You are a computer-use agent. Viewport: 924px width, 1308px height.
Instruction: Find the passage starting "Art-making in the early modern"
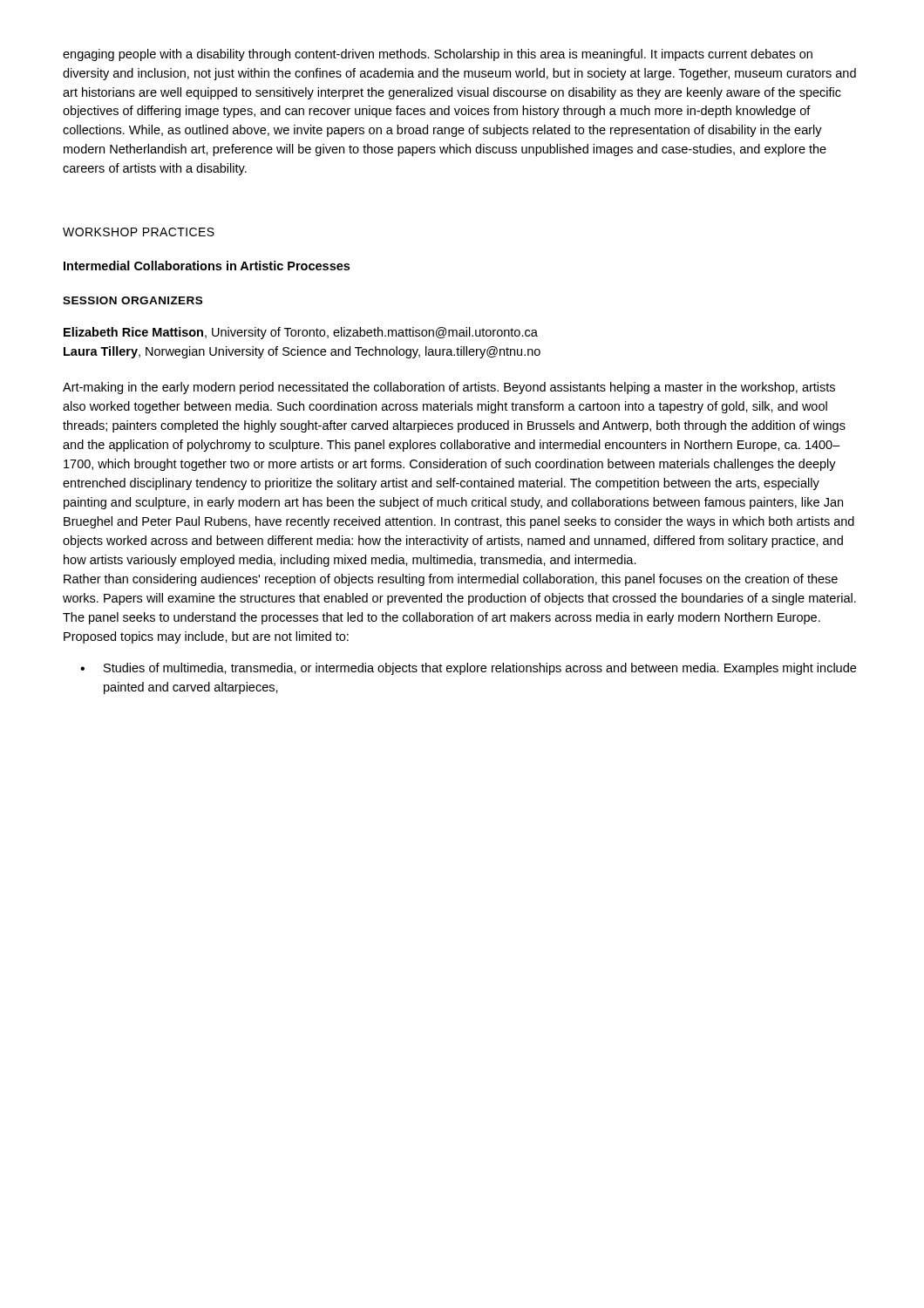pyautogui.click(x=462, y=512)
